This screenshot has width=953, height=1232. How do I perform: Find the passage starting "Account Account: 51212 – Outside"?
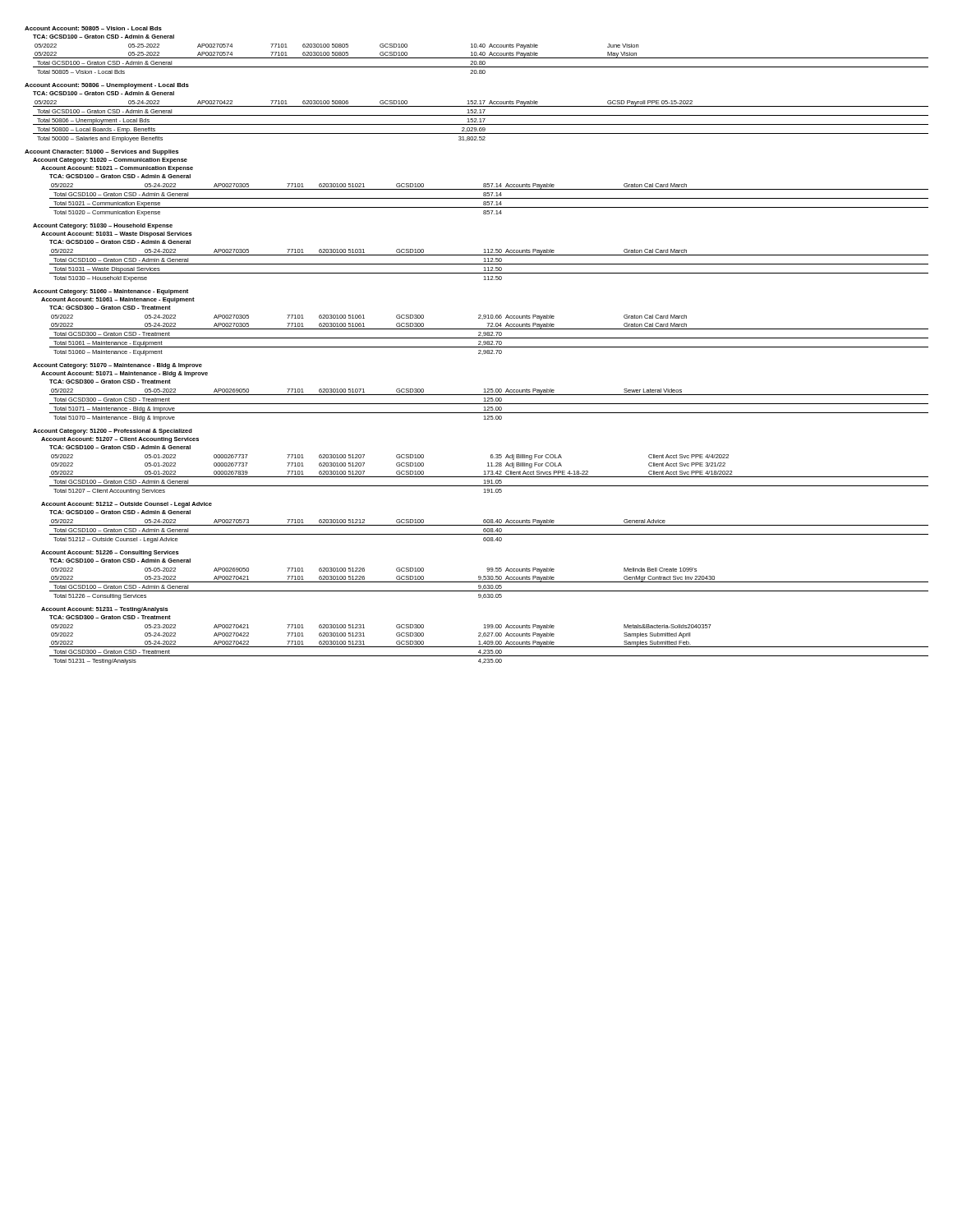point(126,504)
